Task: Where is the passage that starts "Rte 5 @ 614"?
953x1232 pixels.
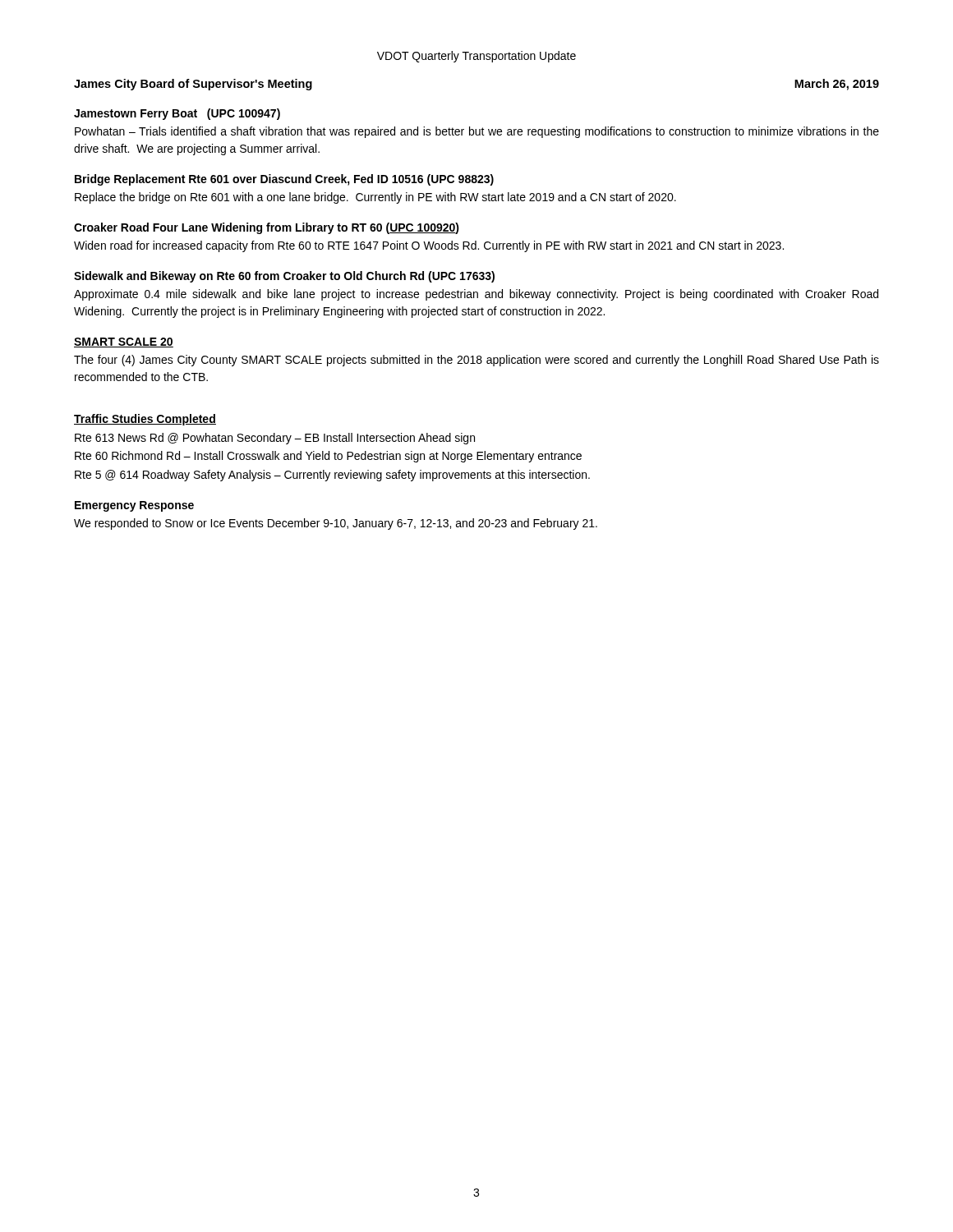Action: (332, 475)
